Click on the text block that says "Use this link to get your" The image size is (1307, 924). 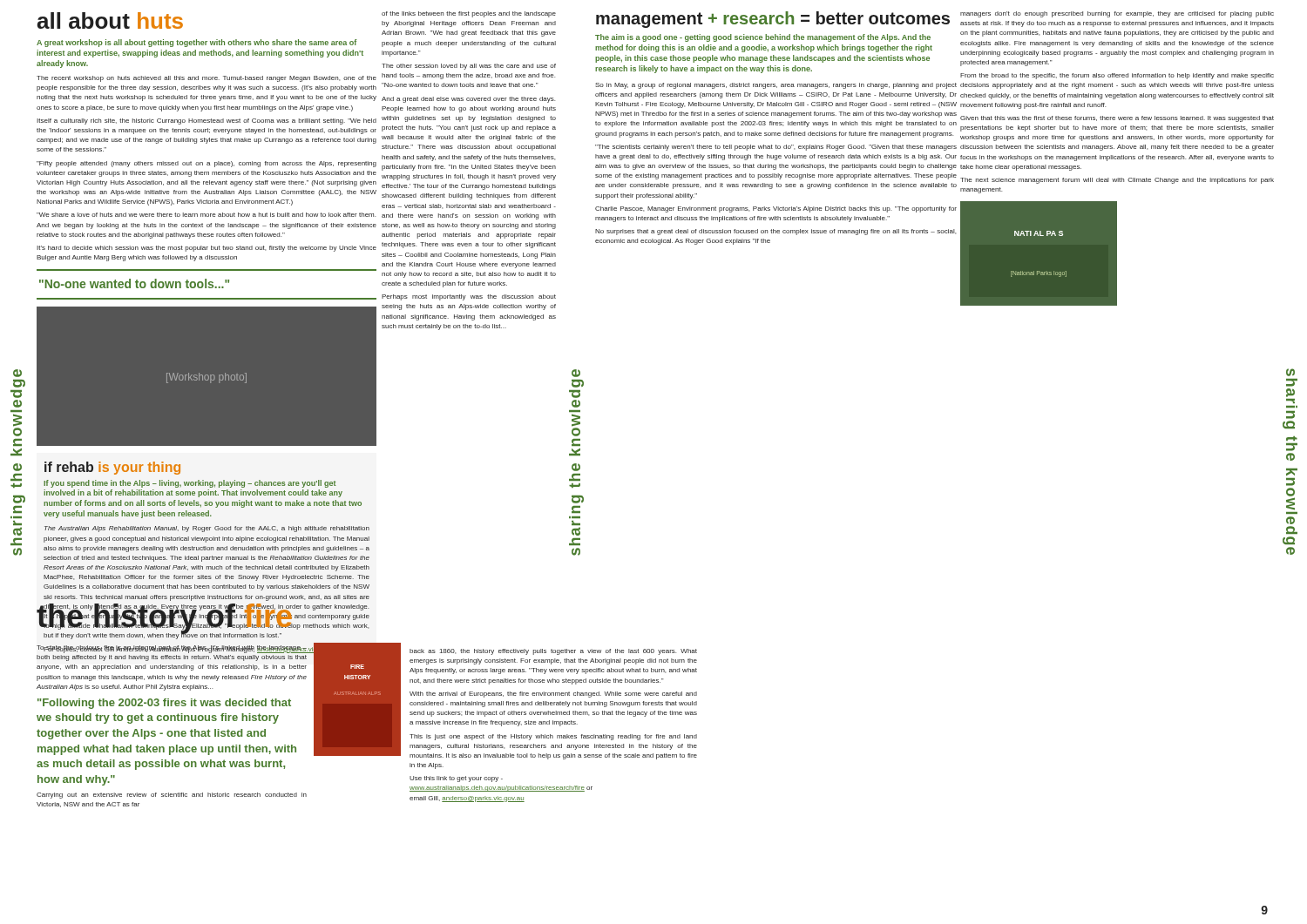pyautogui.click(x=501, y=788)
